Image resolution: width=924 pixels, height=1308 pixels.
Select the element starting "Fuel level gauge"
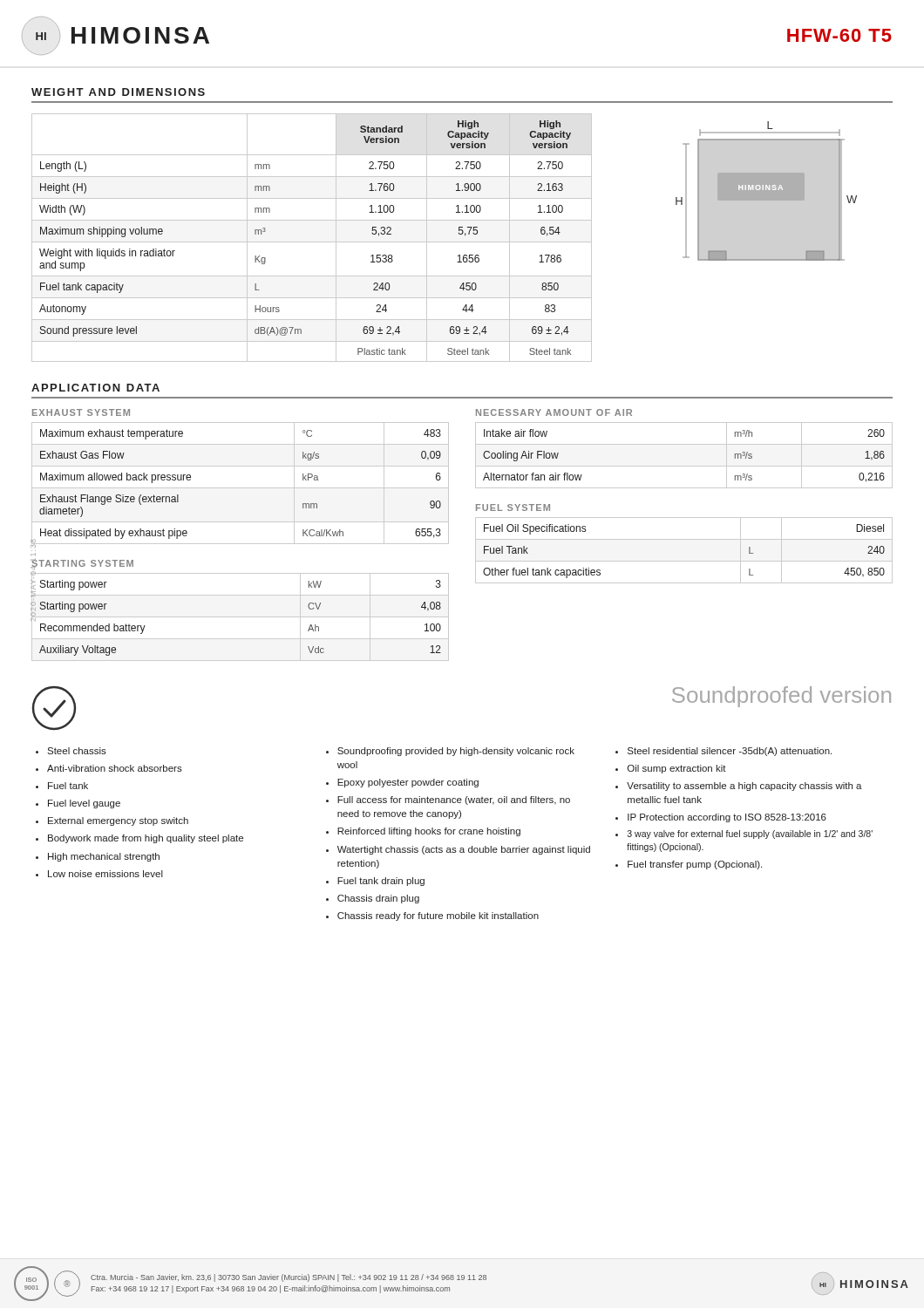(x=84, y=803)
